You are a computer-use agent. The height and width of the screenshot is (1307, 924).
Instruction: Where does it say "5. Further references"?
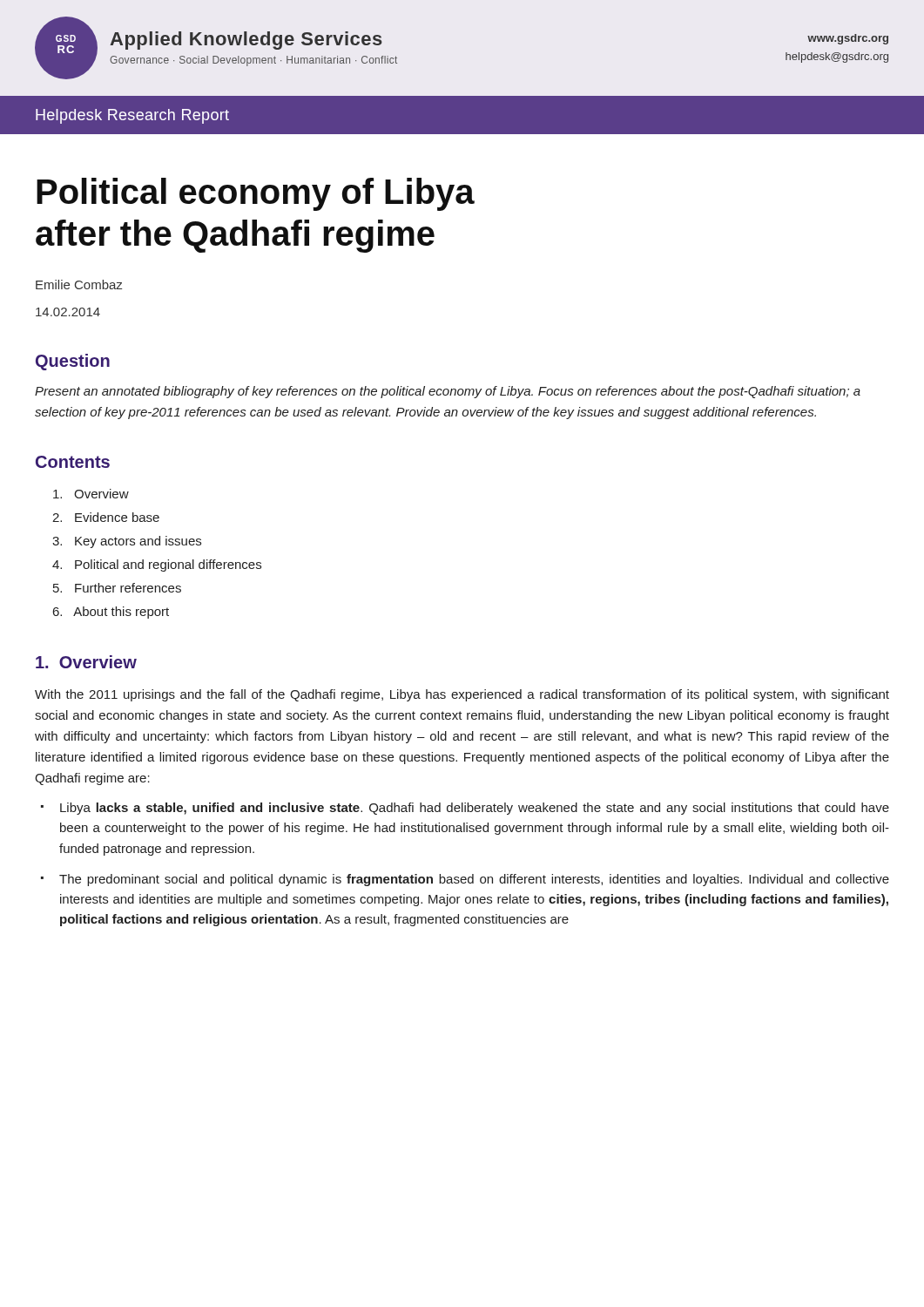point(117,588)
